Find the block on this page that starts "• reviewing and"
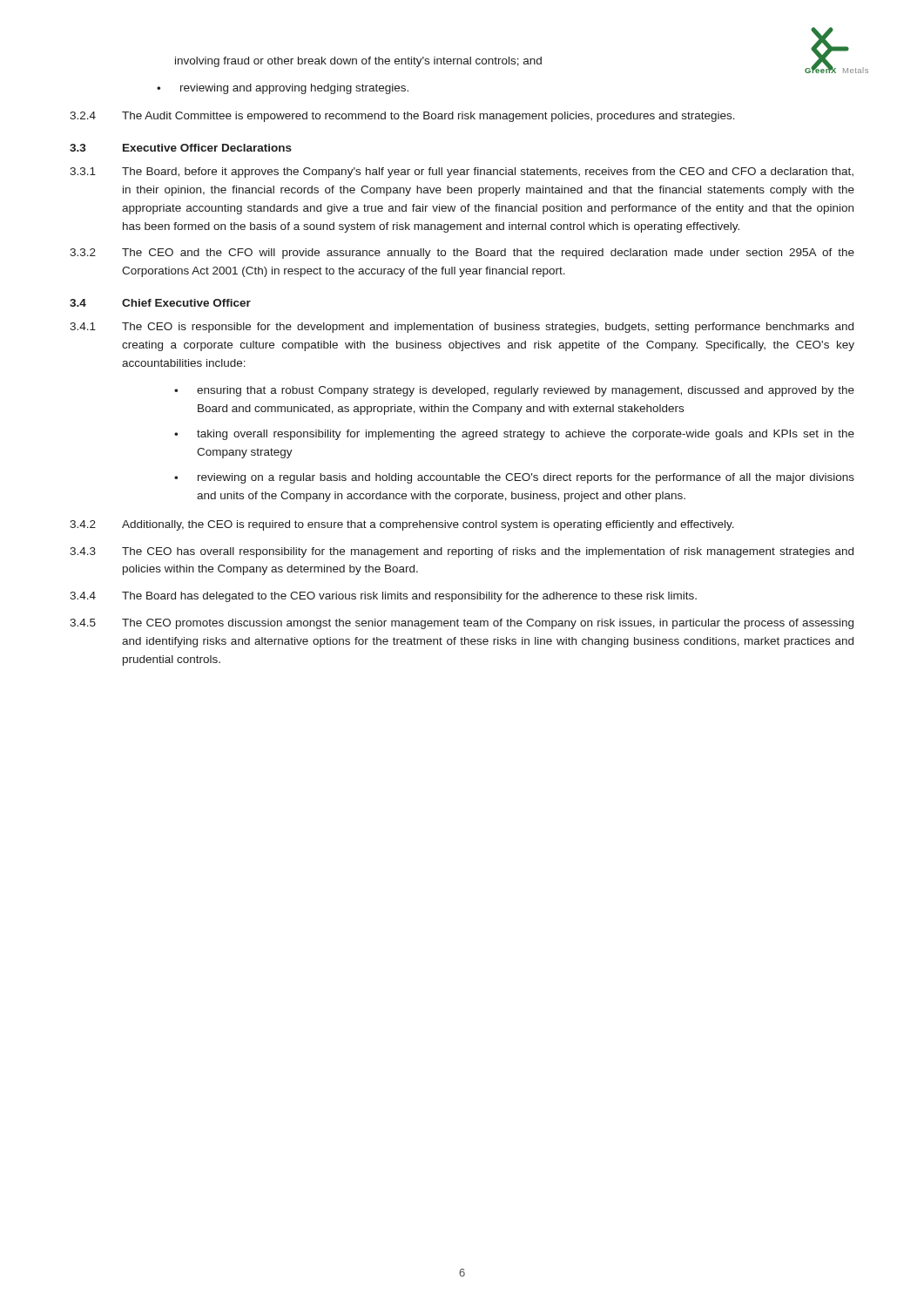This screenshot has height=1307, width=924. coord(283,89)
